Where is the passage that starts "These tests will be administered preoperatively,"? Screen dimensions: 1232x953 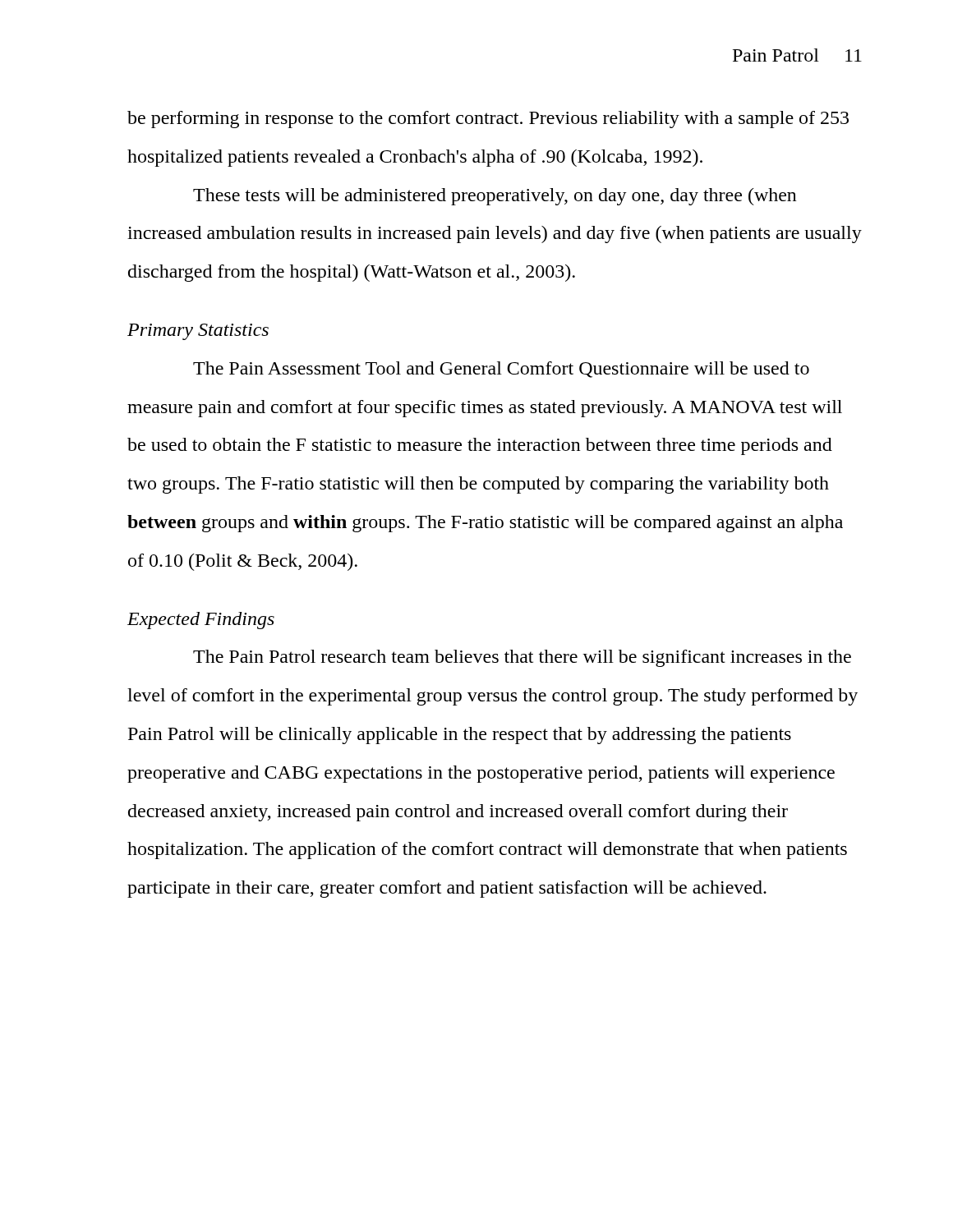coord(495,233)
